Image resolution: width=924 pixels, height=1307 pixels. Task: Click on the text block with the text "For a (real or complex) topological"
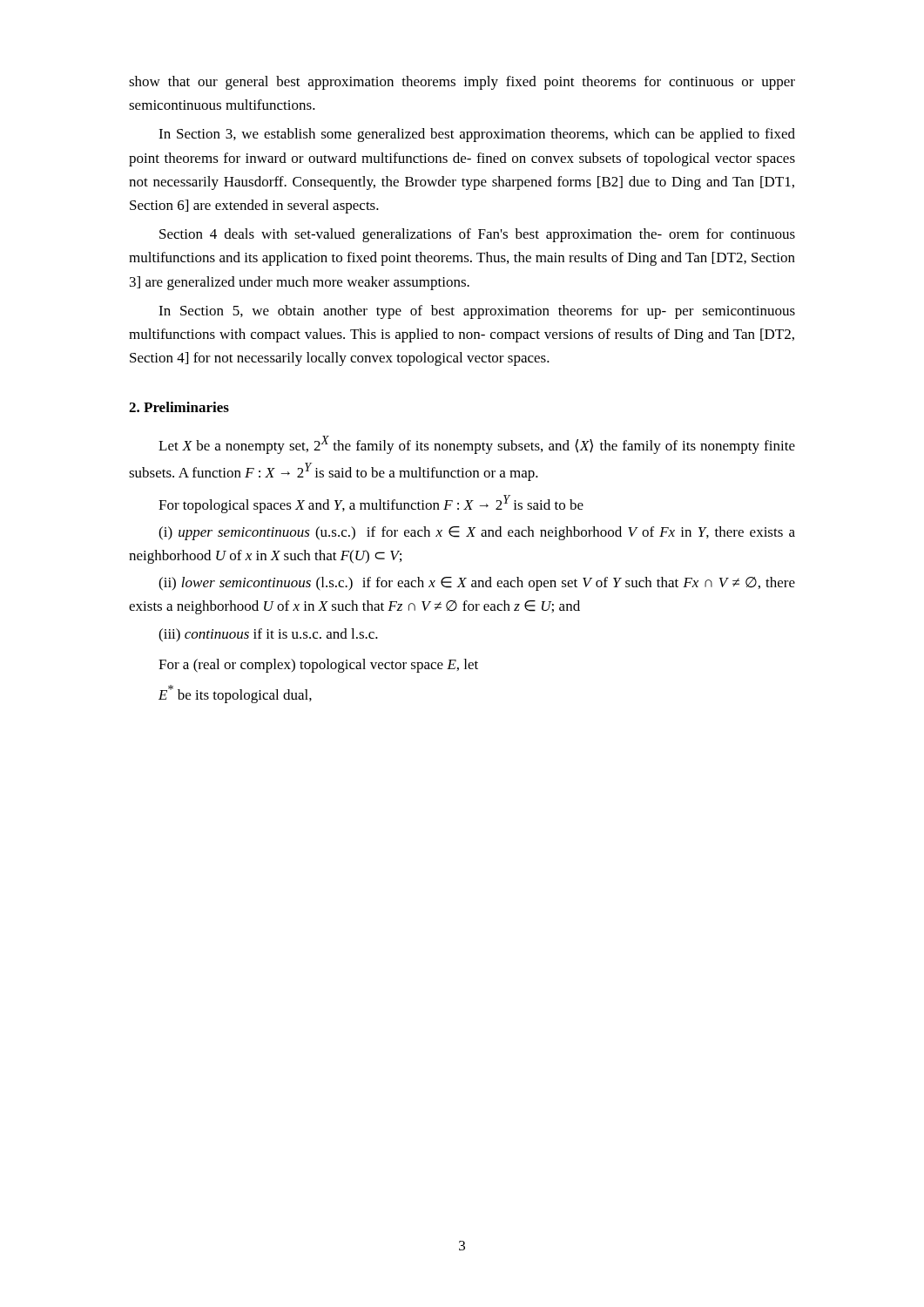pos(462,664)
